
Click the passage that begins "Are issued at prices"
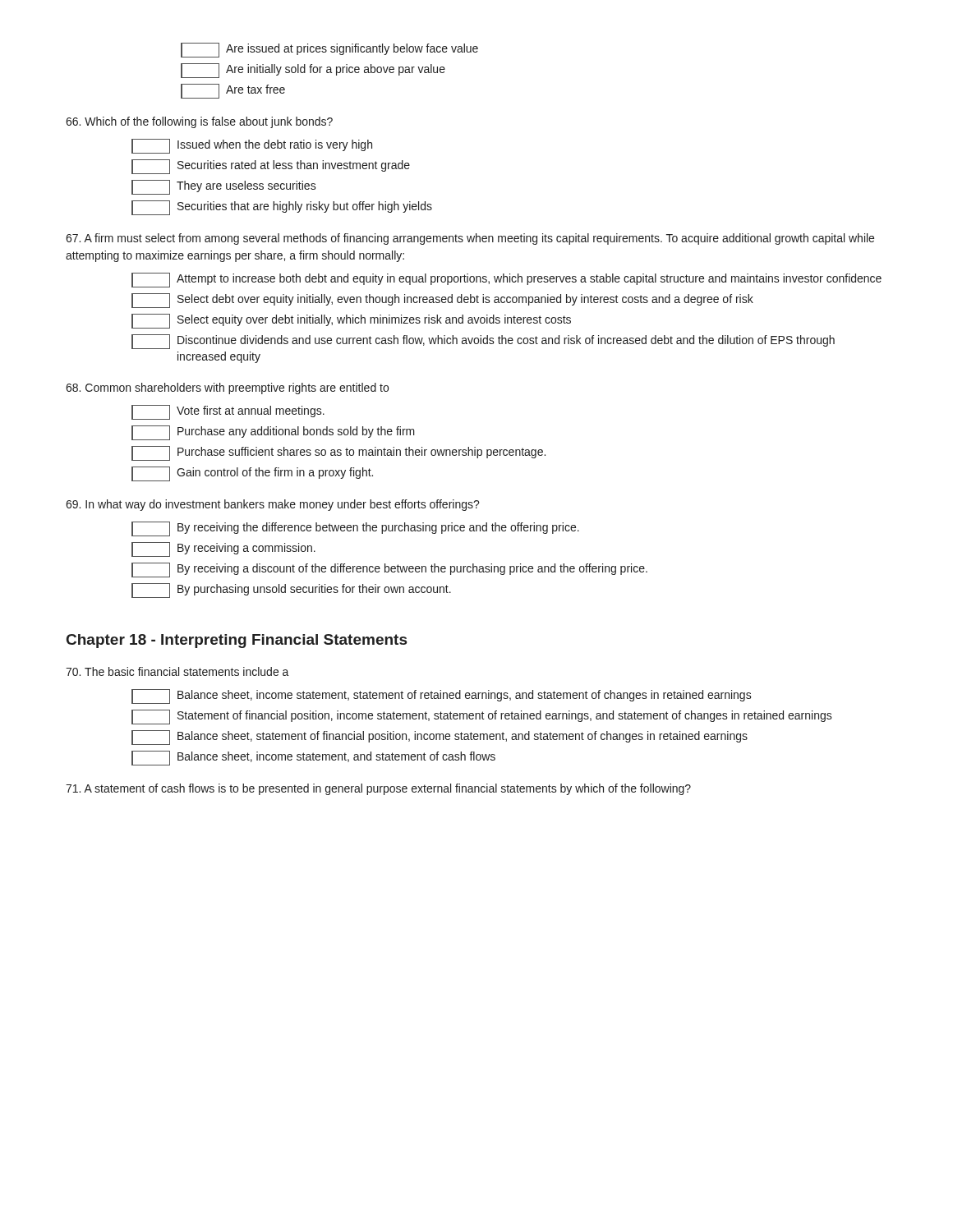pos(329,50)
